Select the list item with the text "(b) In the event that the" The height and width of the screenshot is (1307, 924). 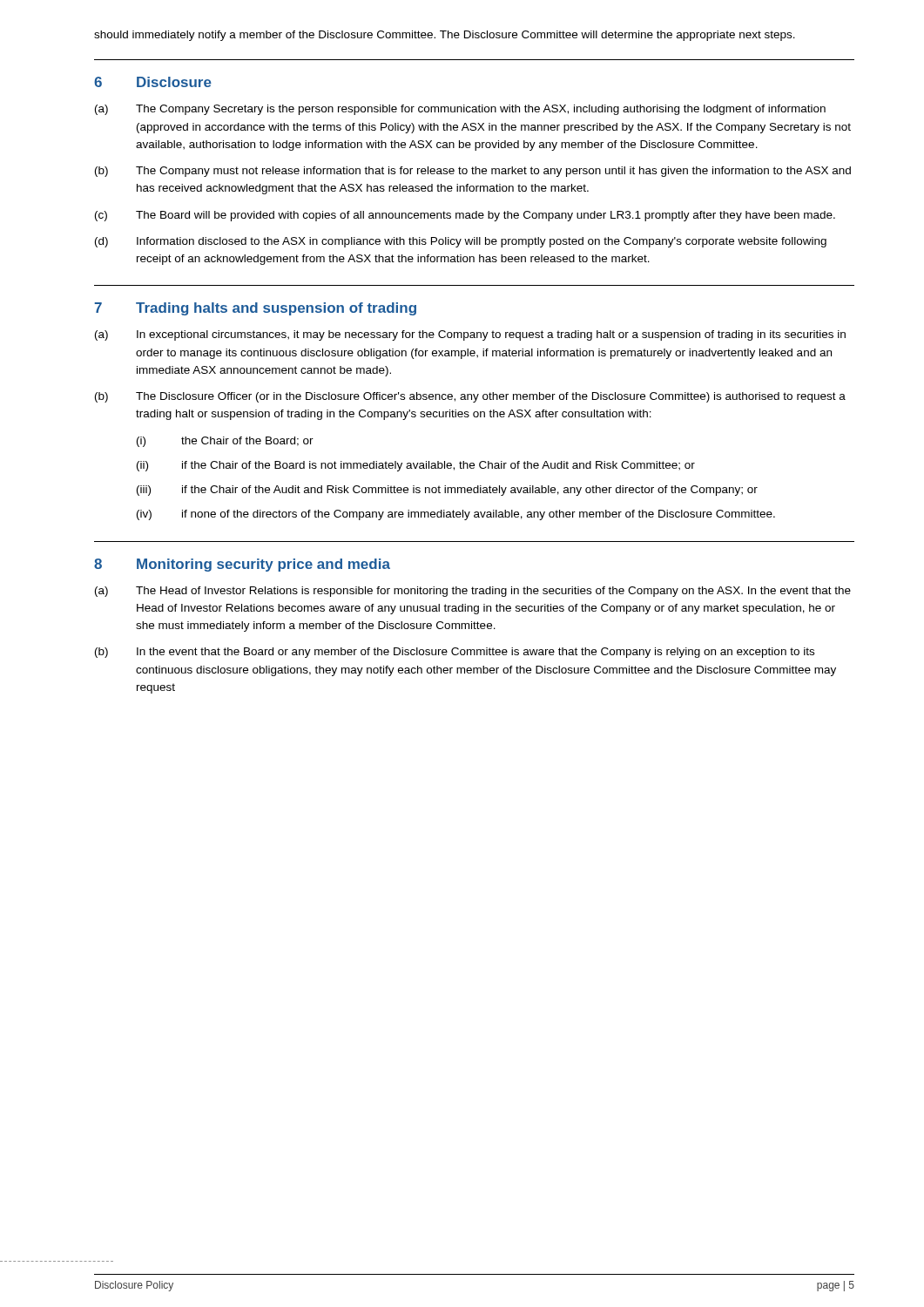(x=474, y=670)
